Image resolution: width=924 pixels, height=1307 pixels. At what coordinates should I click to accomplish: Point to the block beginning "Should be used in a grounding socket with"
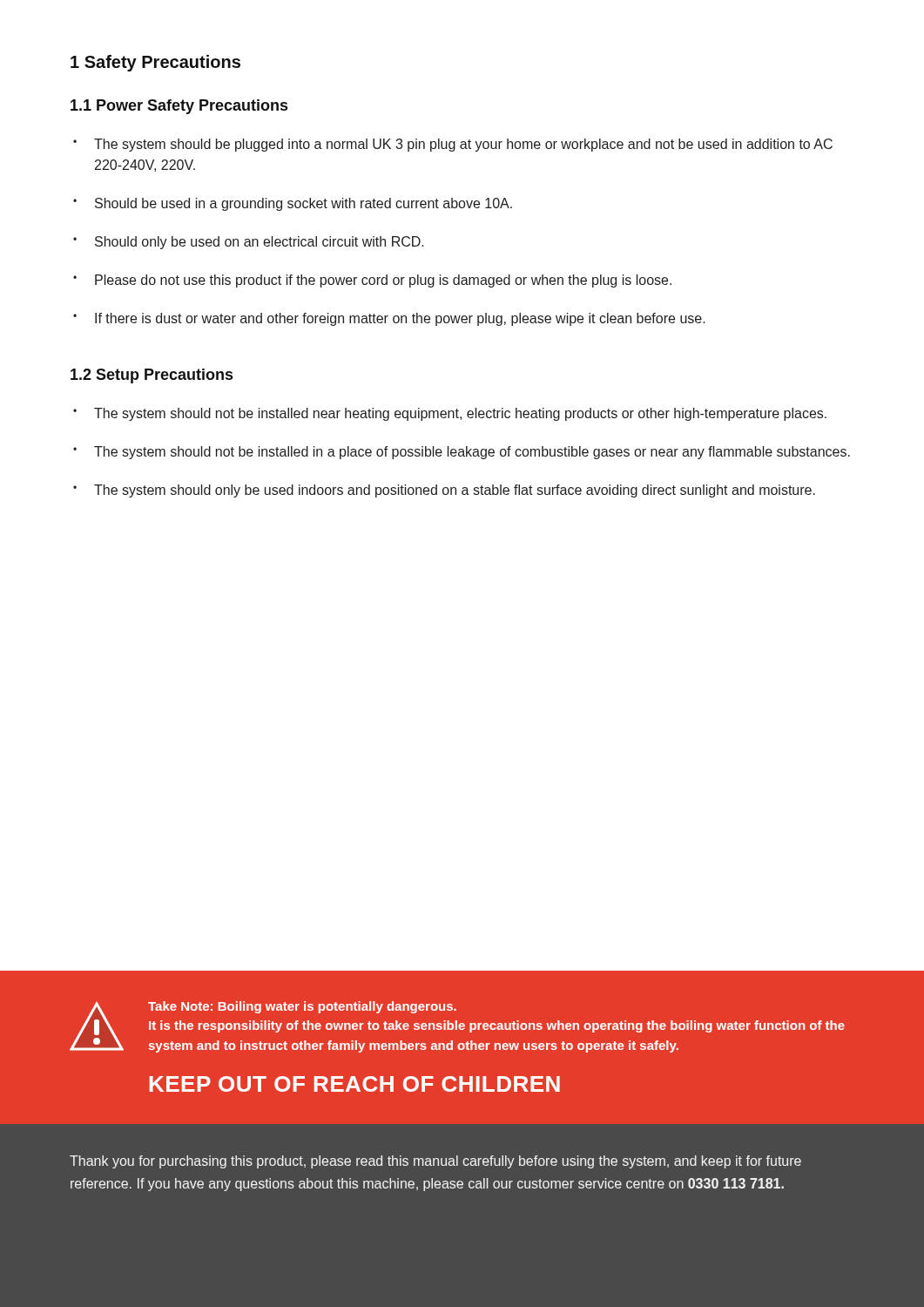(x=304, y=203)
